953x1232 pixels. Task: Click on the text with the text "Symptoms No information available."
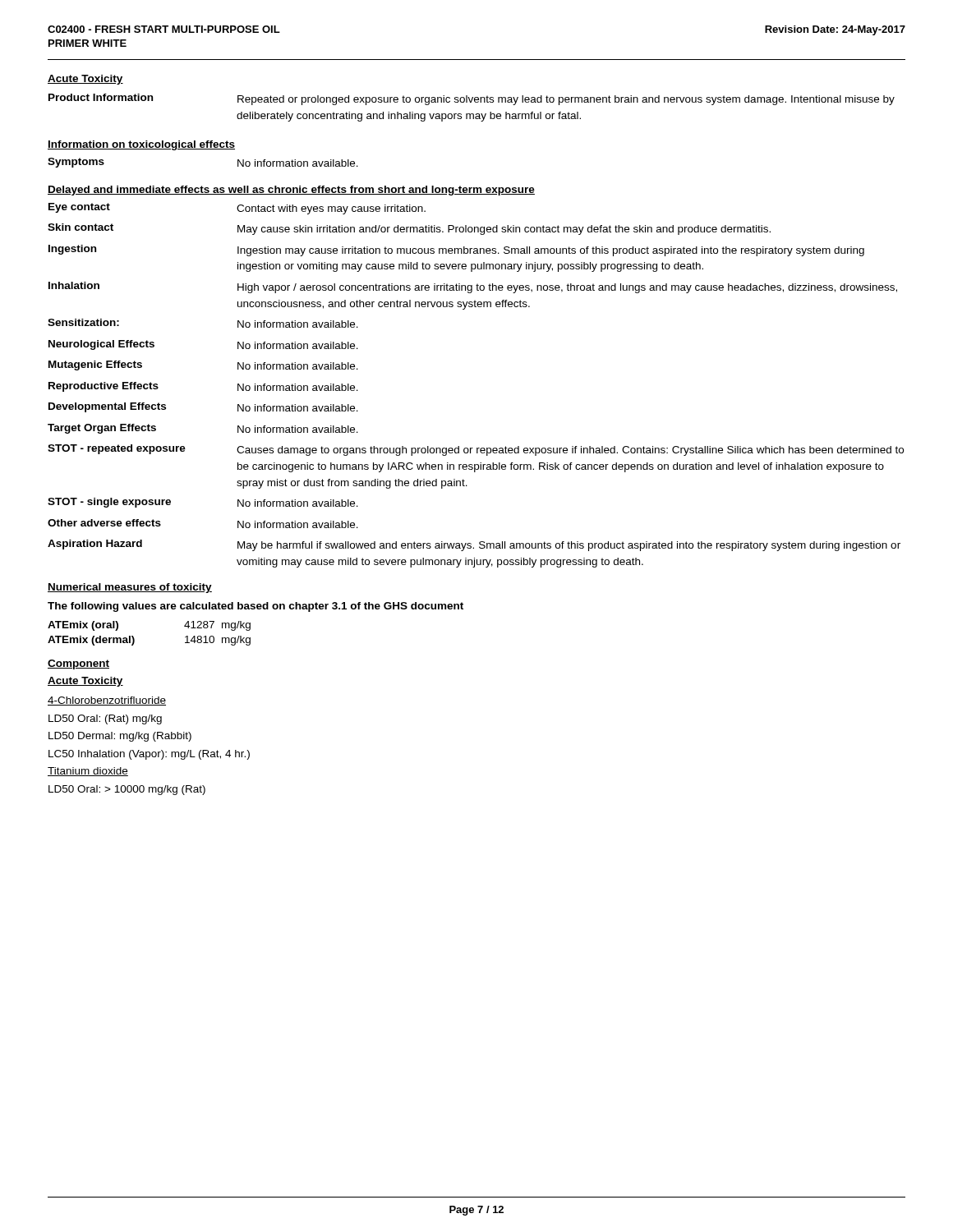click(74, 162)
